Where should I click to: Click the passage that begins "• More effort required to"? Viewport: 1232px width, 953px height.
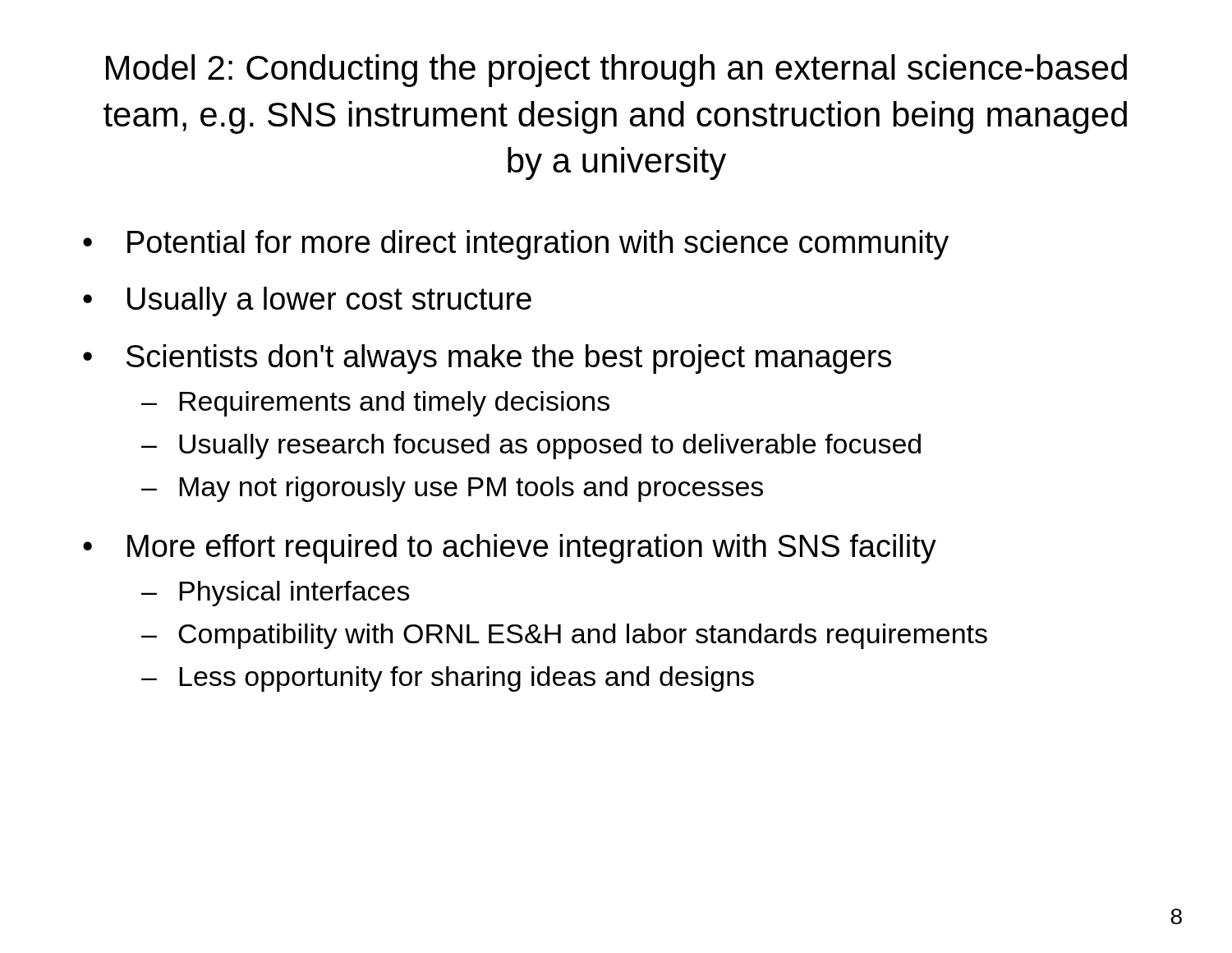(616, 613)
